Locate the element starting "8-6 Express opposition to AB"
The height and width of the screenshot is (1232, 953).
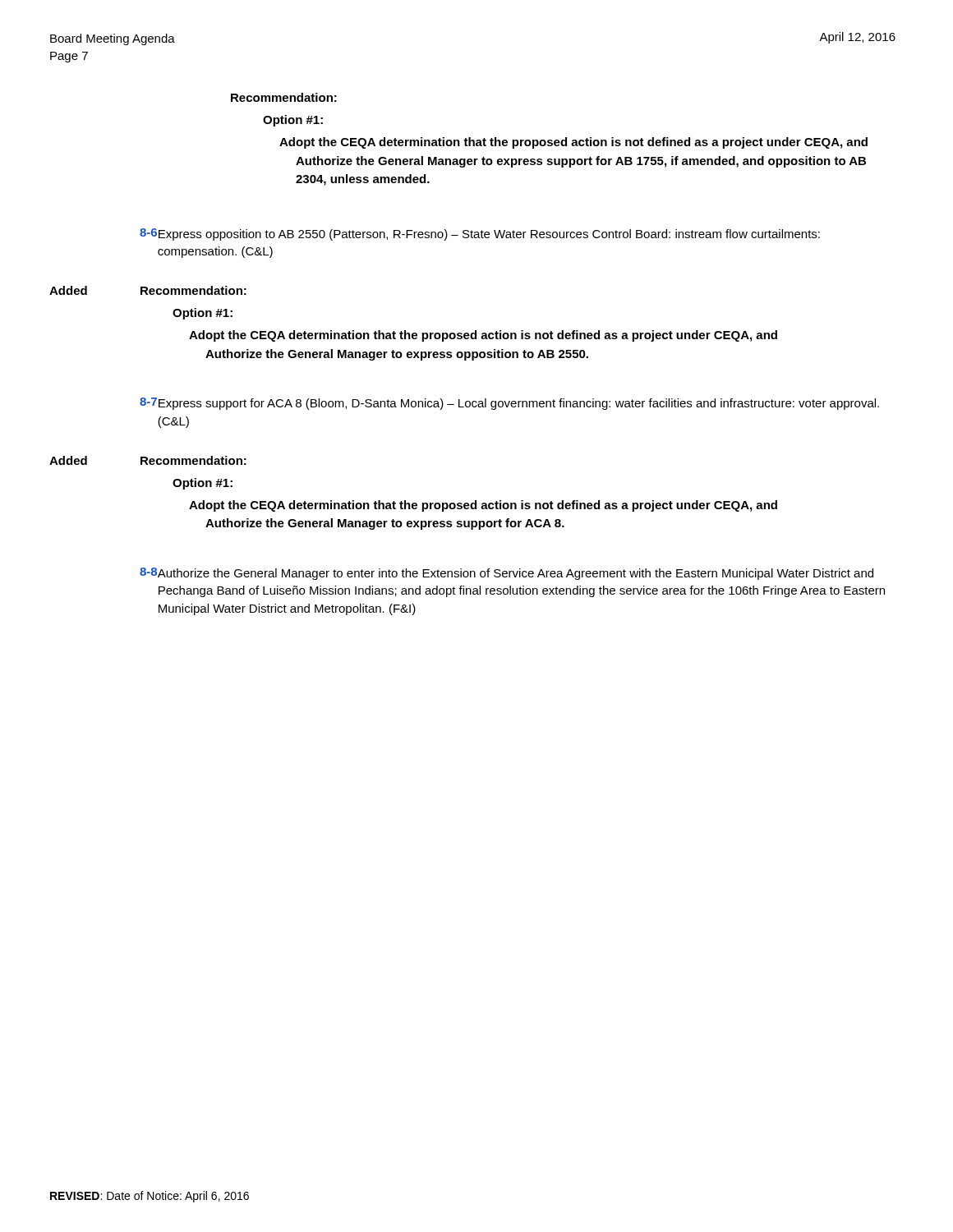[x=472, y=242]
